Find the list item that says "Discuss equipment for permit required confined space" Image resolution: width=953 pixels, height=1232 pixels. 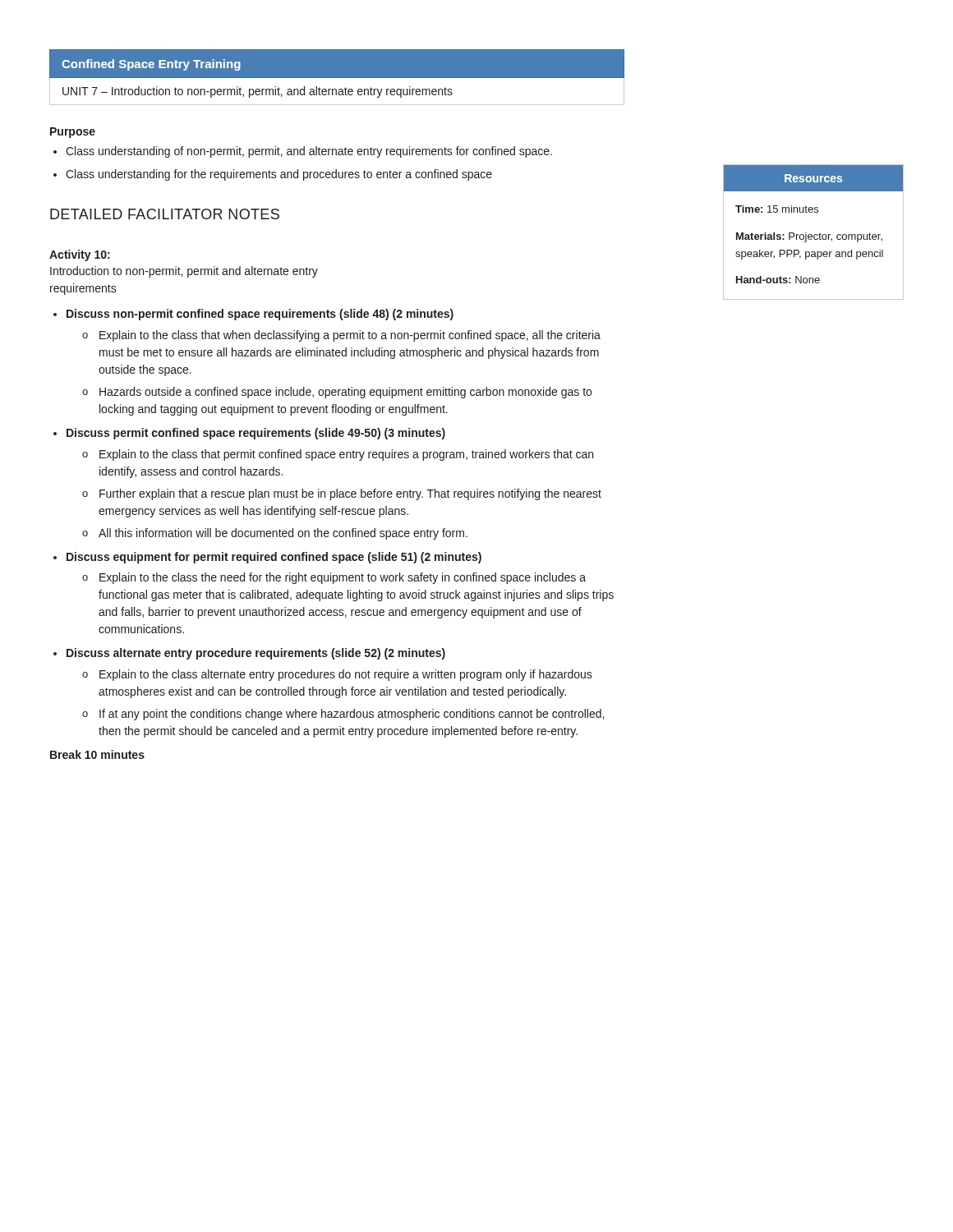(x=345, y=594)
